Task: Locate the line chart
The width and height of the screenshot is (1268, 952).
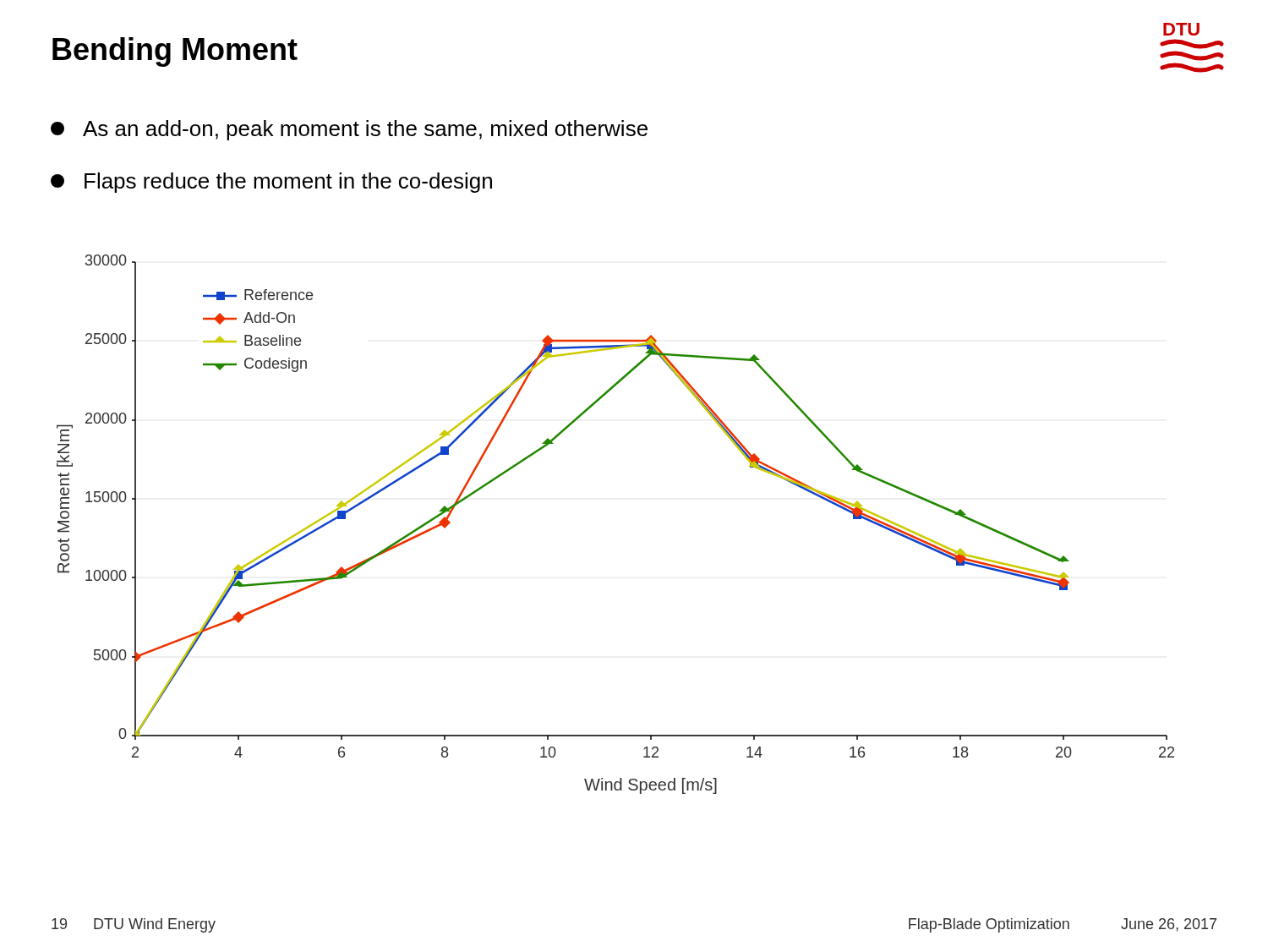Action: (x=621, y=524)
